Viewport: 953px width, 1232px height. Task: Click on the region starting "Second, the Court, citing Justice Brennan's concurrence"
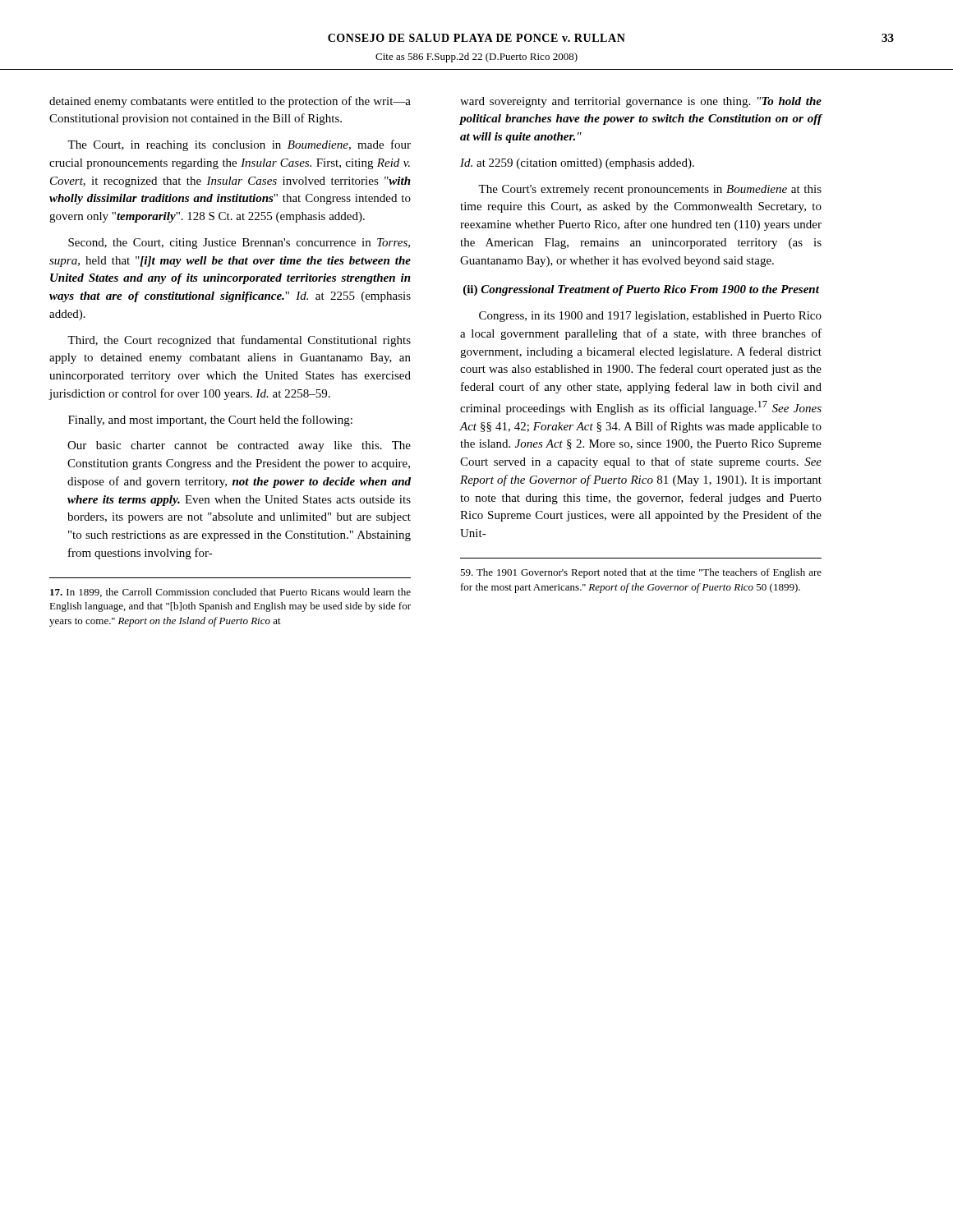point(230,278)
